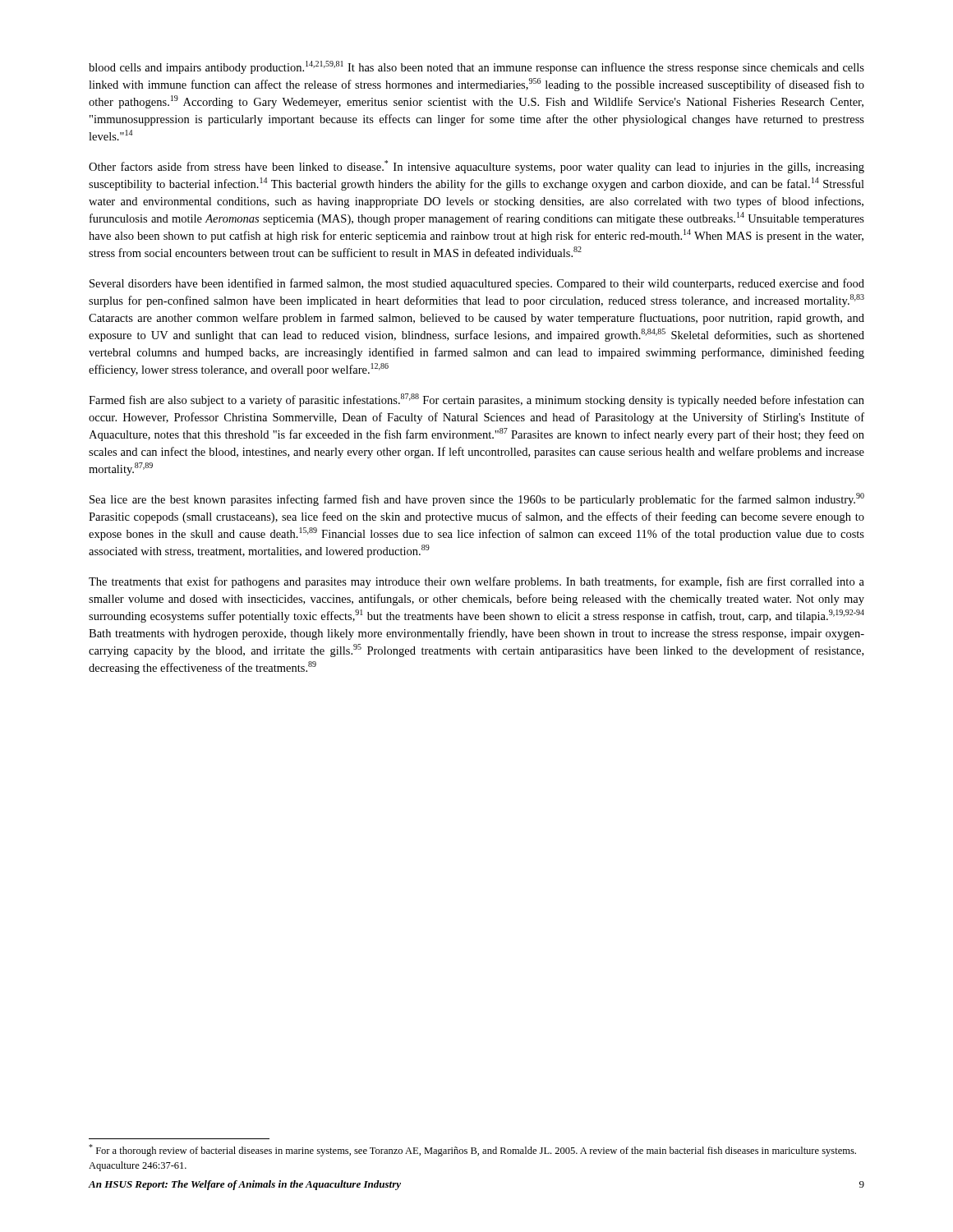Click on the text block with the text "blood cells and impairs antibody production.14,21,59,81"
Viewport: 953px width, 1232px height.
tap(476, 101)
